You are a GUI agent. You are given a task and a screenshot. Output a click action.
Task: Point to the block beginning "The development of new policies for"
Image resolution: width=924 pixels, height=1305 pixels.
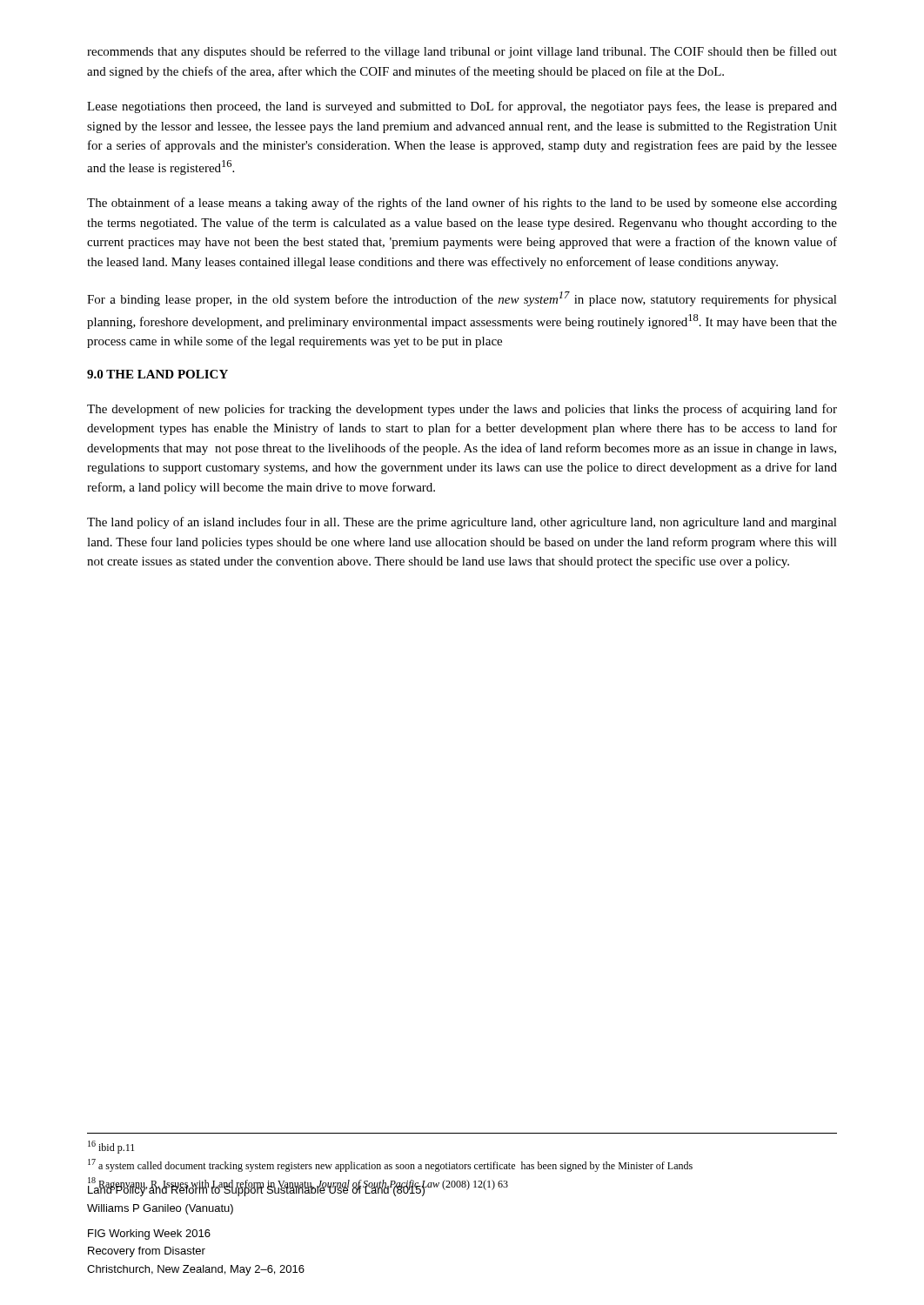click(x=462, y=448)
